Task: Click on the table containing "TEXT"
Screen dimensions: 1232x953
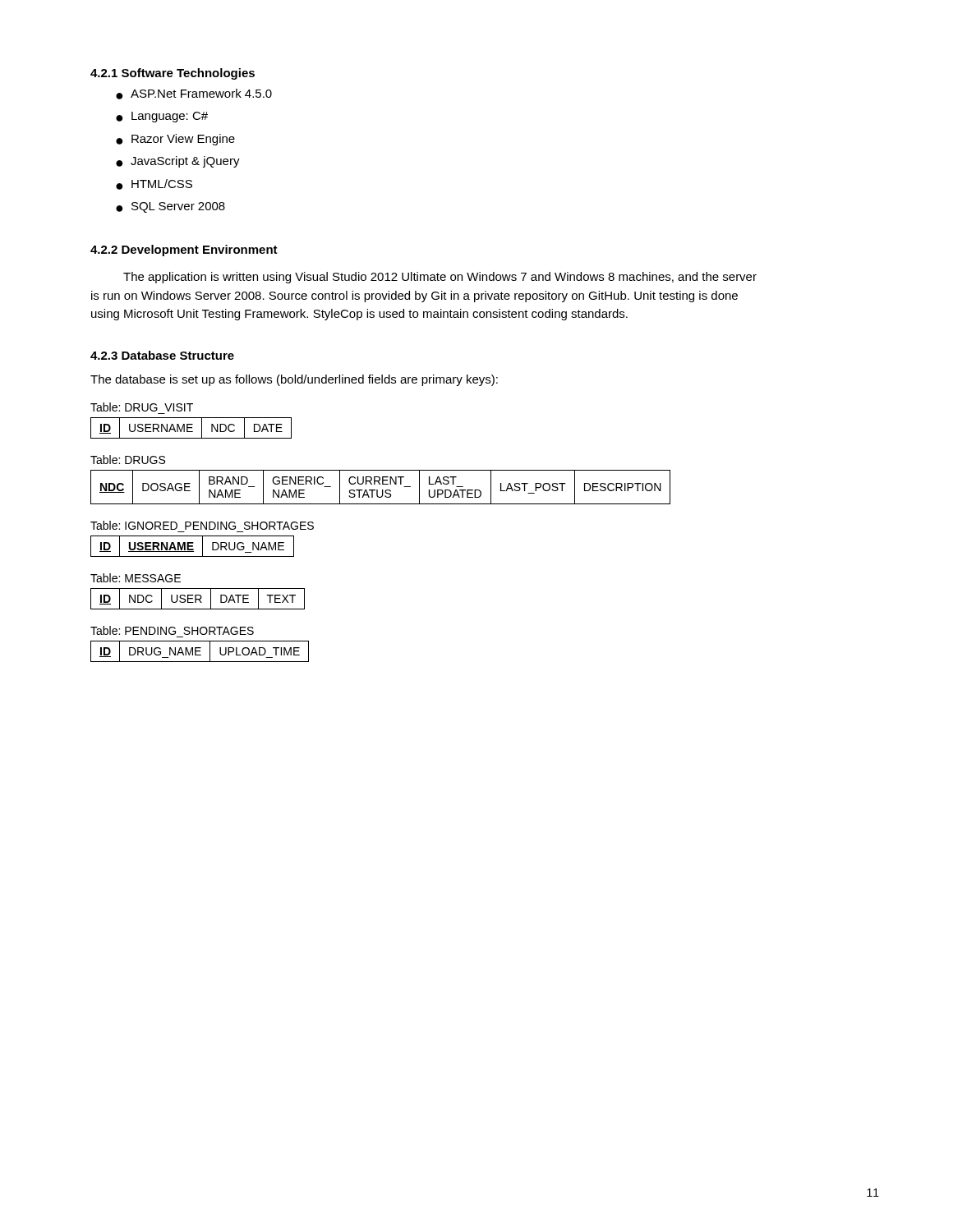Action: pyautogui.click(x=427, y=599)
